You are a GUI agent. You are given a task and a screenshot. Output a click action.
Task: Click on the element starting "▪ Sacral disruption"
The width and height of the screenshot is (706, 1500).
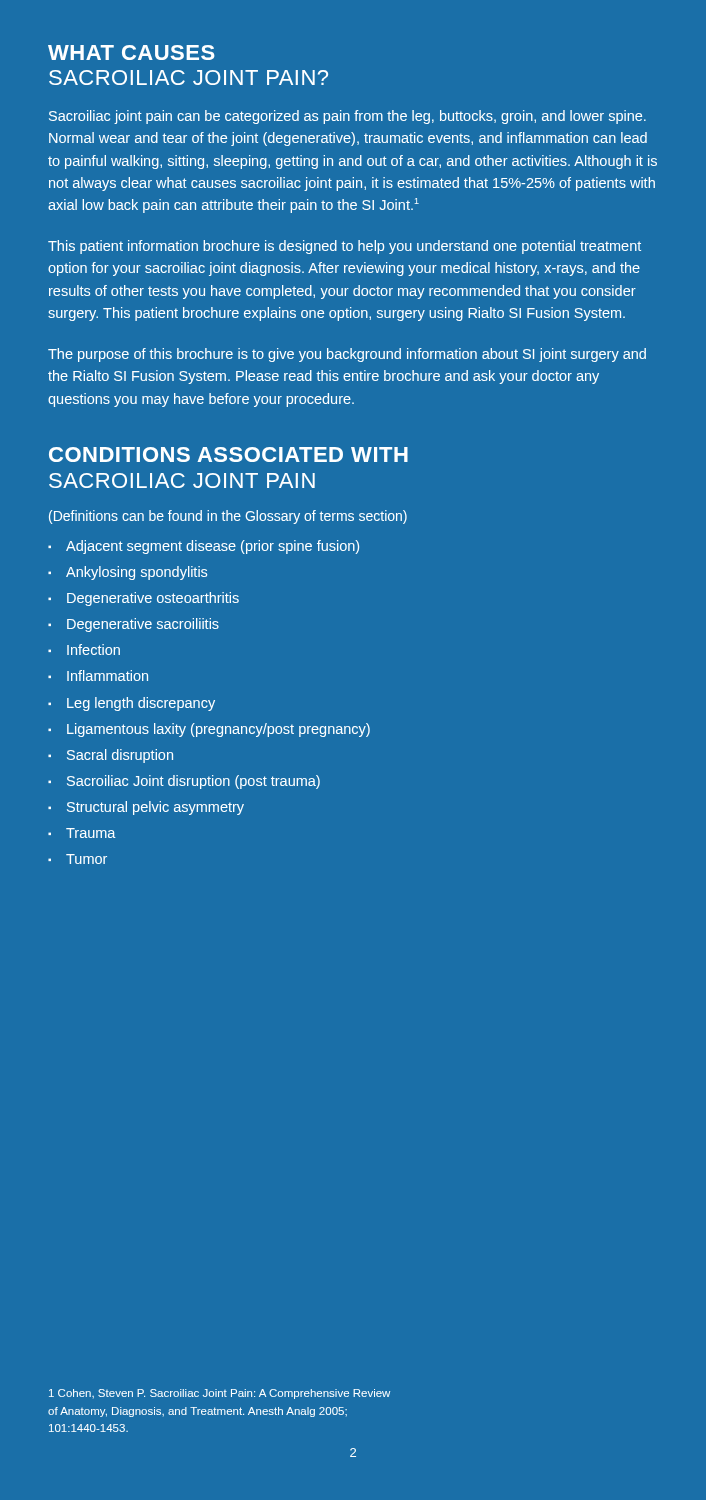point(111,755)
